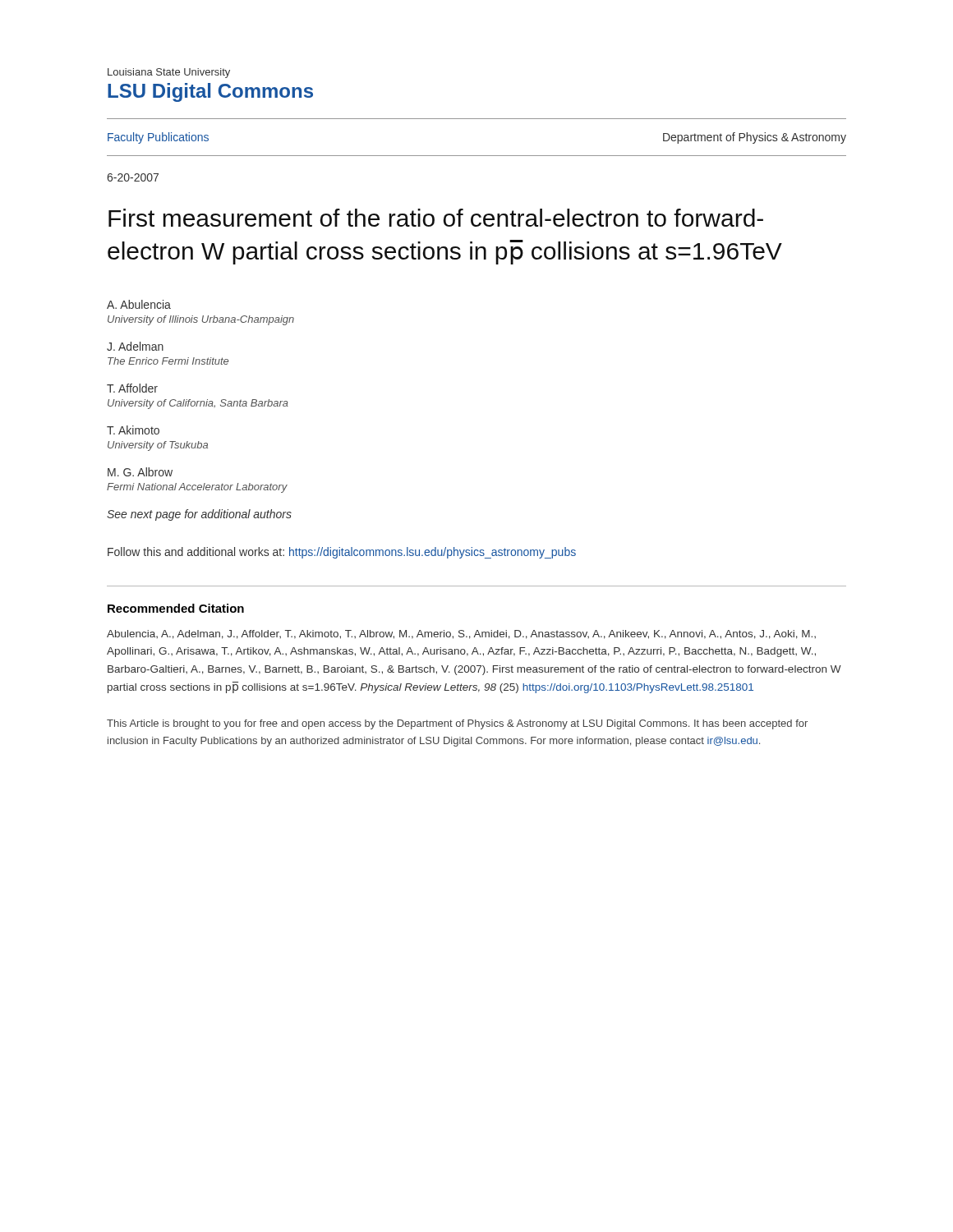Locate the list item that says "T. Affolder University of California, Santa"
Image resolution: width=953 pixels, height=1232 pixels.
pos(132,388)
